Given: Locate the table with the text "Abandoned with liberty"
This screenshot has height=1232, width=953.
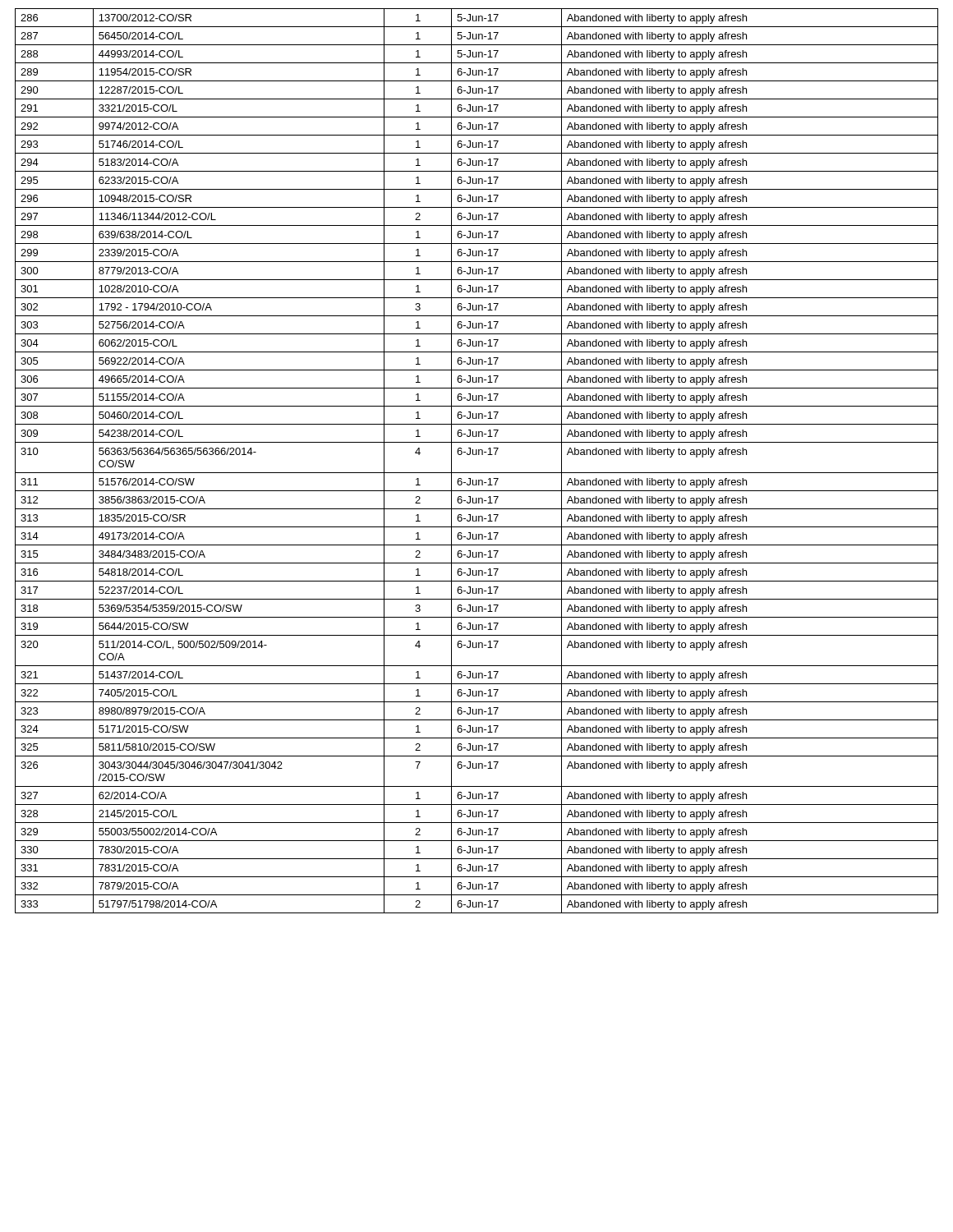Looking at the screenshot, I should pos(476,461).
